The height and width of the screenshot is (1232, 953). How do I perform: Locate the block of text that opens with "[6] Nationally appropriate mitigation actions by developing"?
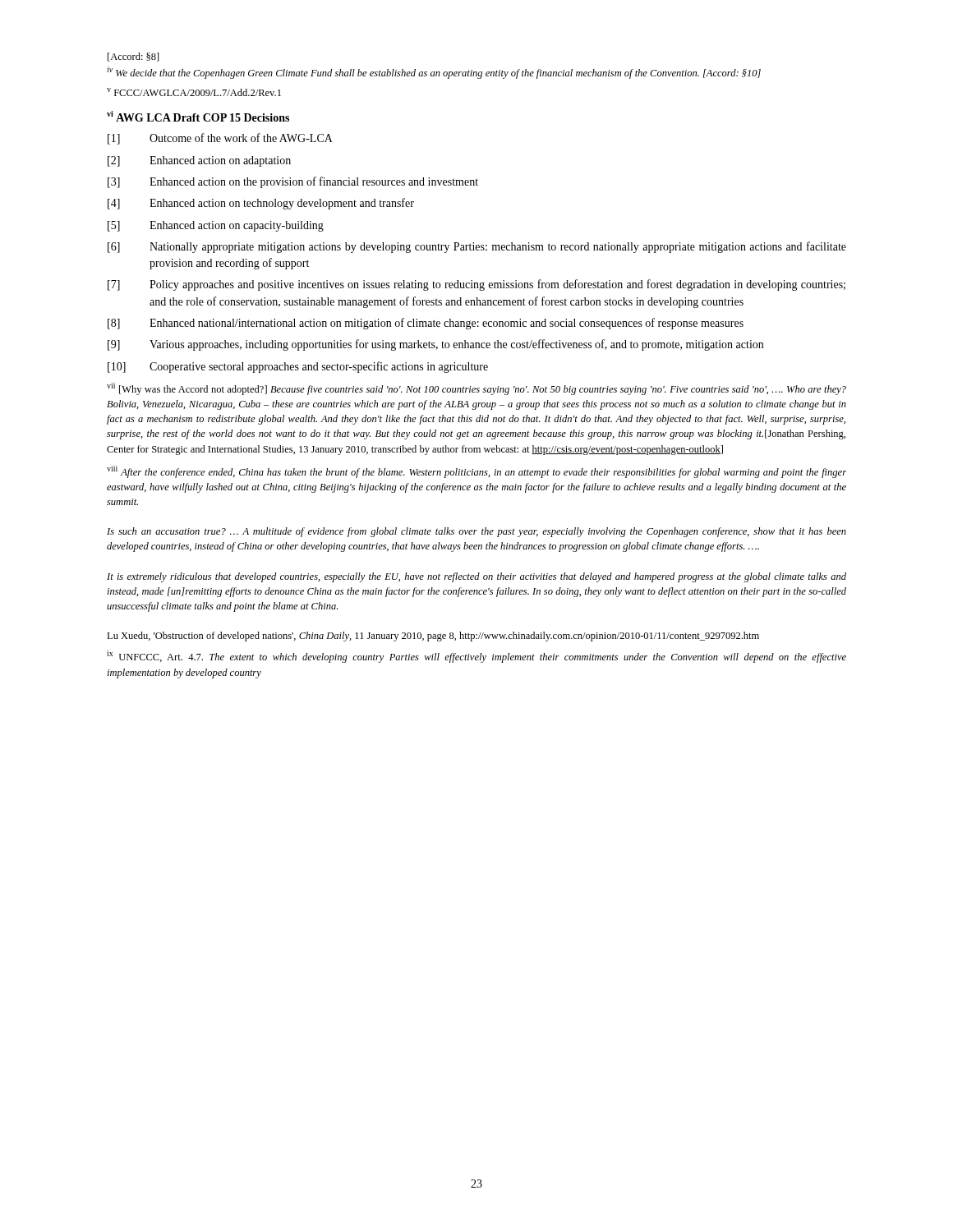click(476, 256)
